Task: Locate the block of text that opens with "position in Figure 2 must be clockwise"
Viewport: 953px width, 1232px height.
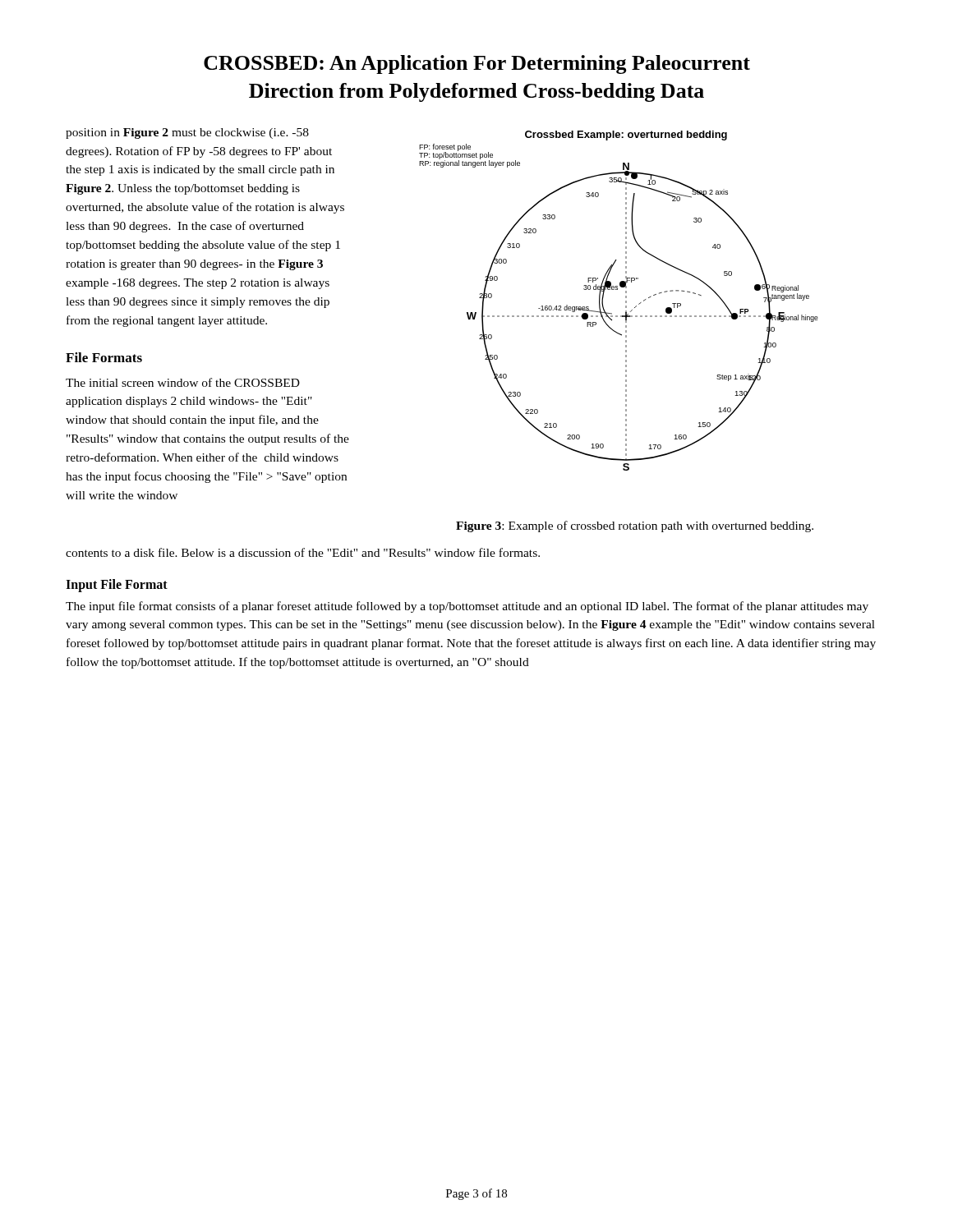Action: click(x=205, y=226)
